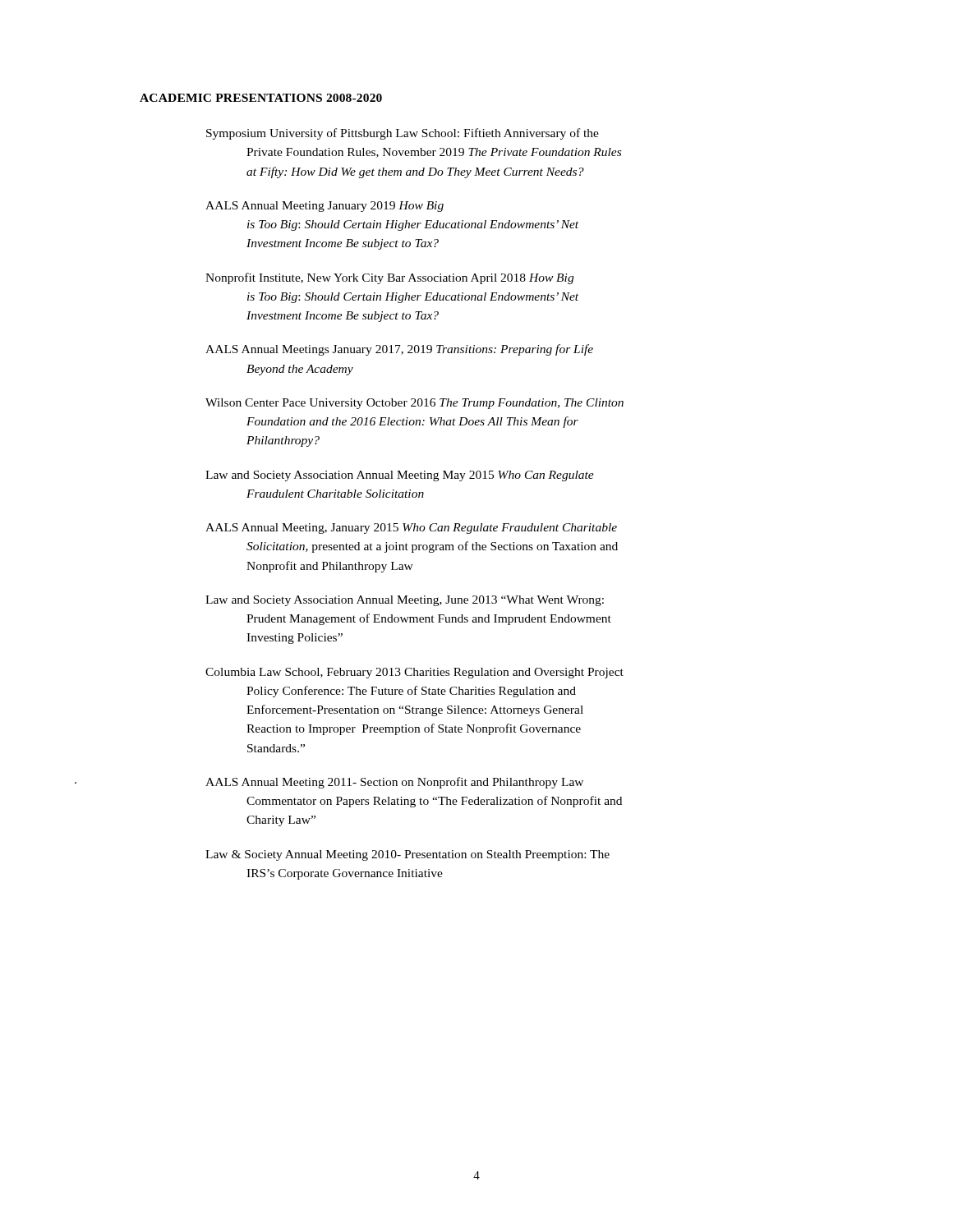Point to the block beginning "AALS Annual Meeting January 2019"
This screenshot has width=953, height=1232.
tap(526, 225)
